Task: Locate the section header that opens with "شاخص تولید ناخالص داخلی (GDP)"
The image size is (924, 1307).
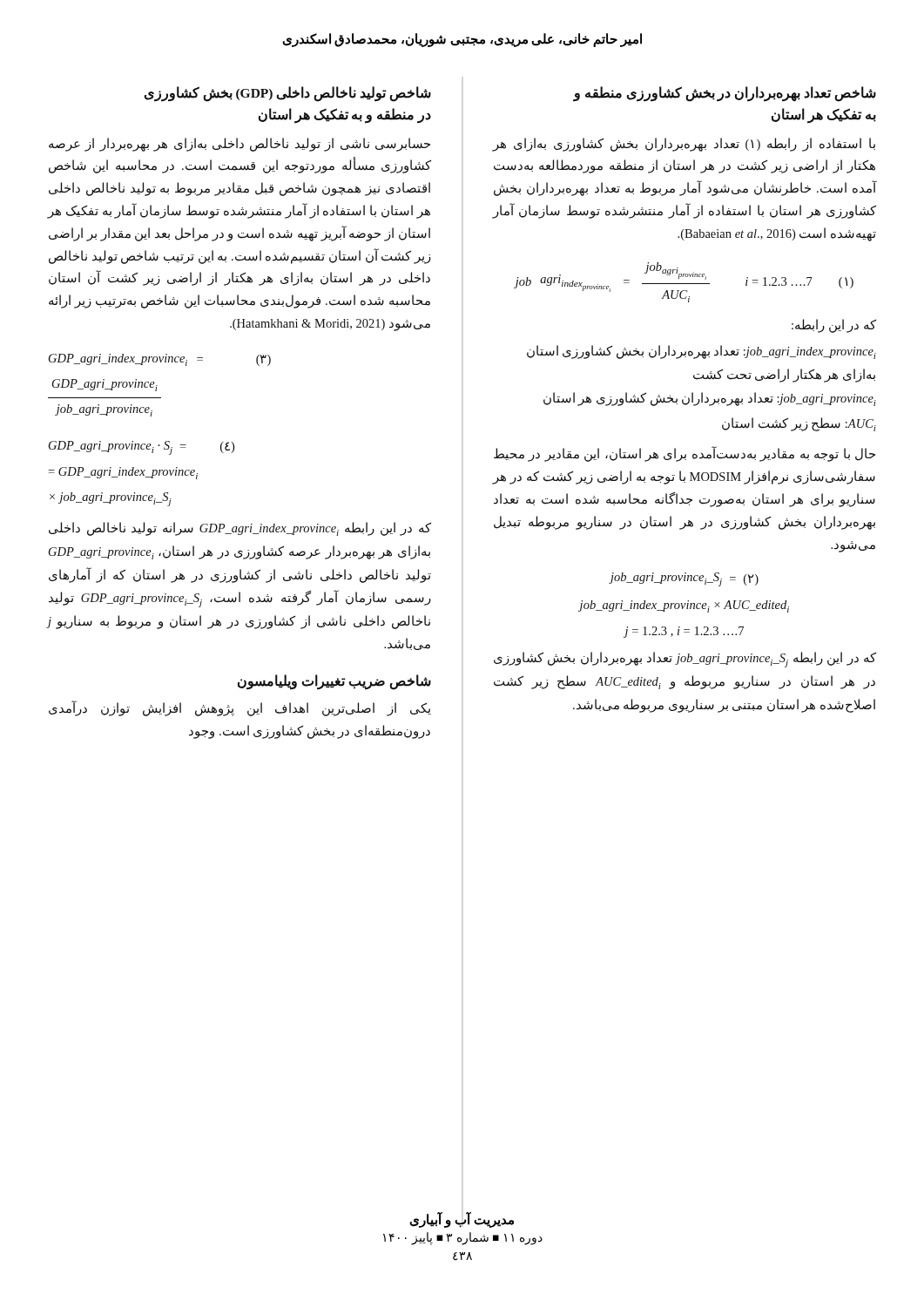Action: coord(287,104)
